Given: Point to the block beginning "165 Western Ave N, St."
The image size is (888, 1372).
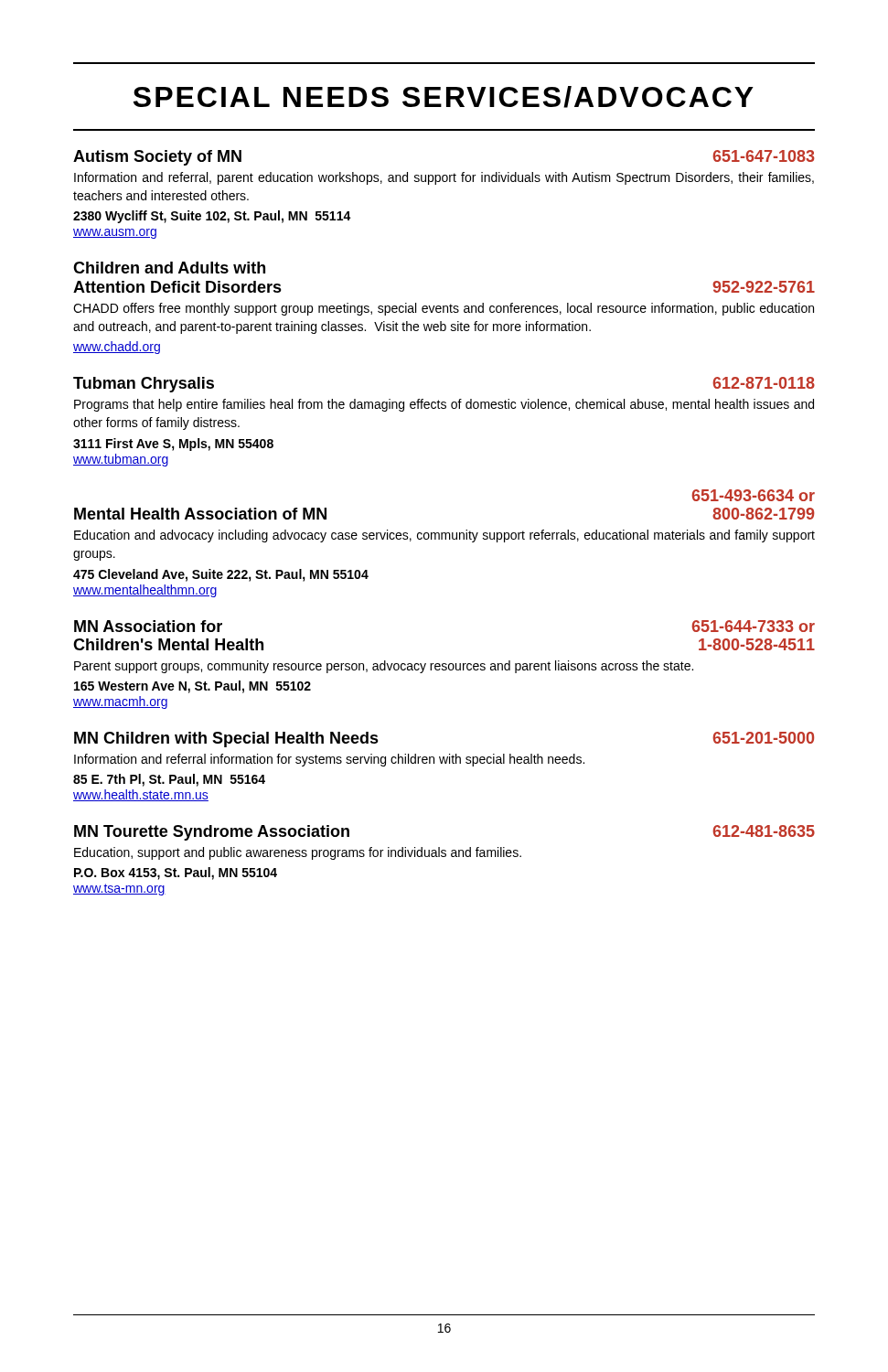Looking at the screenshot, I should [x=192, y=686].
